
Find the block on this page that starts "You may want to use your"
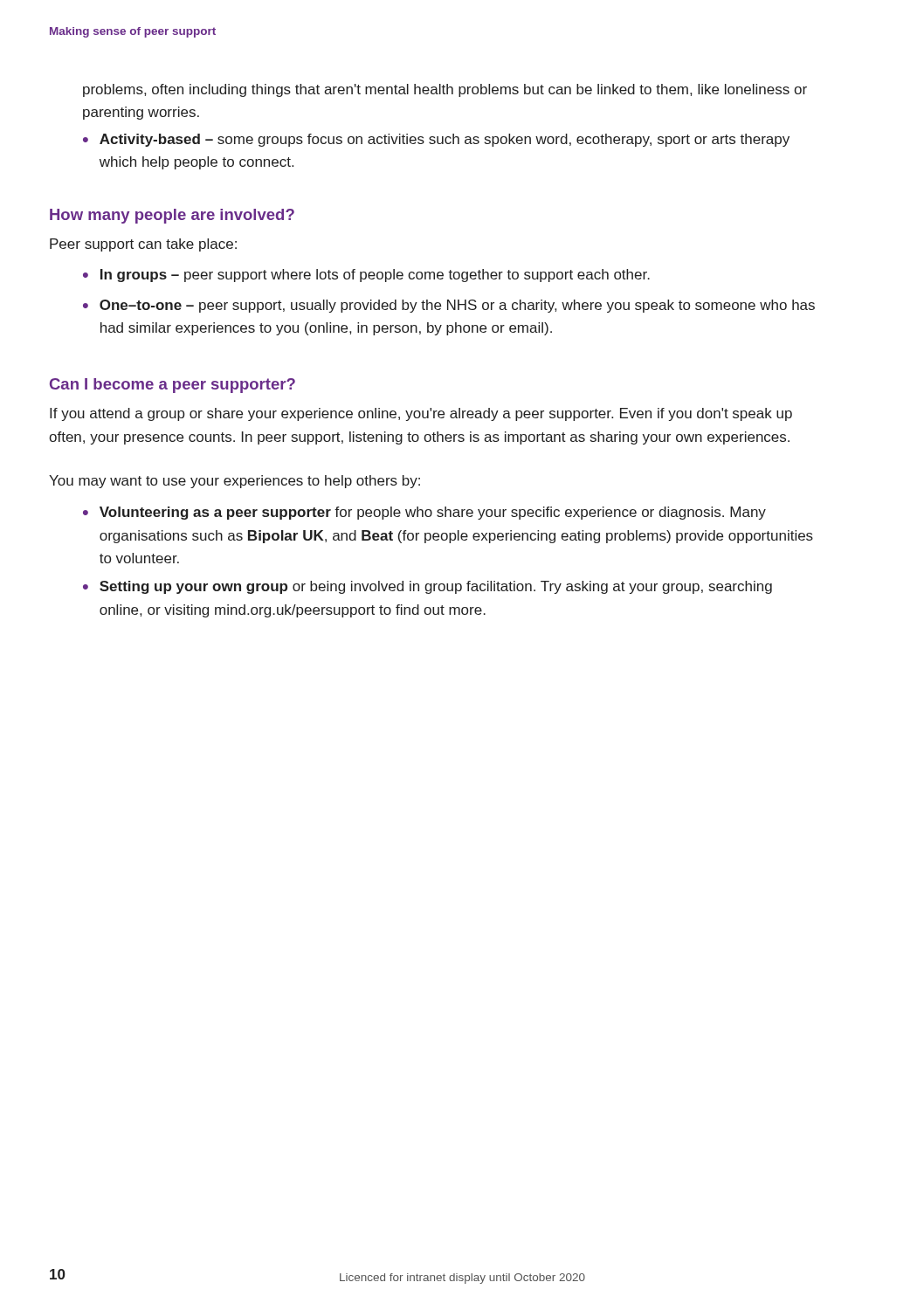[x=235, y=481]
